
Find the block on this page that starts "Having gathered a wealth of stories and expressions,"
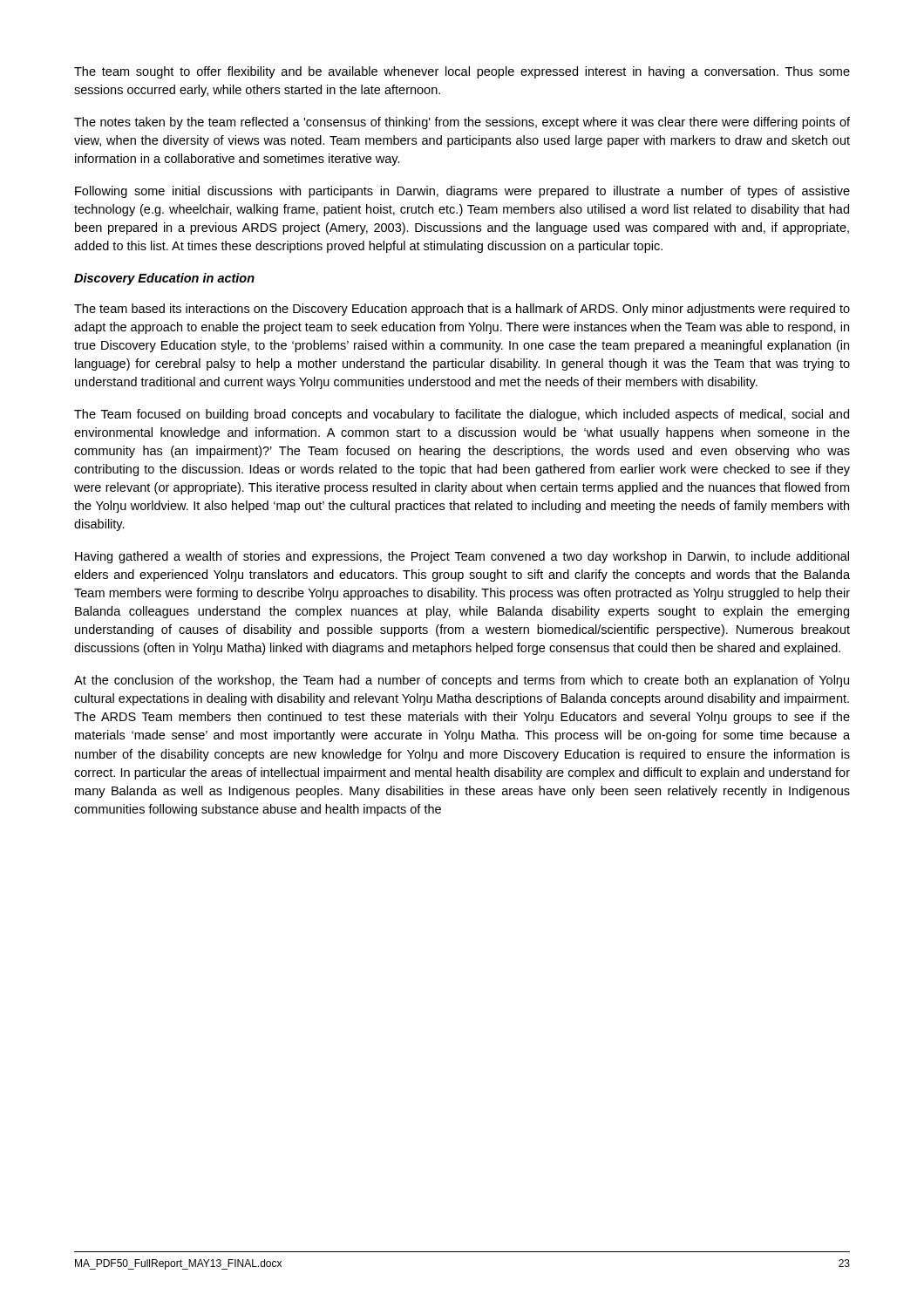[x=462, y=602]
